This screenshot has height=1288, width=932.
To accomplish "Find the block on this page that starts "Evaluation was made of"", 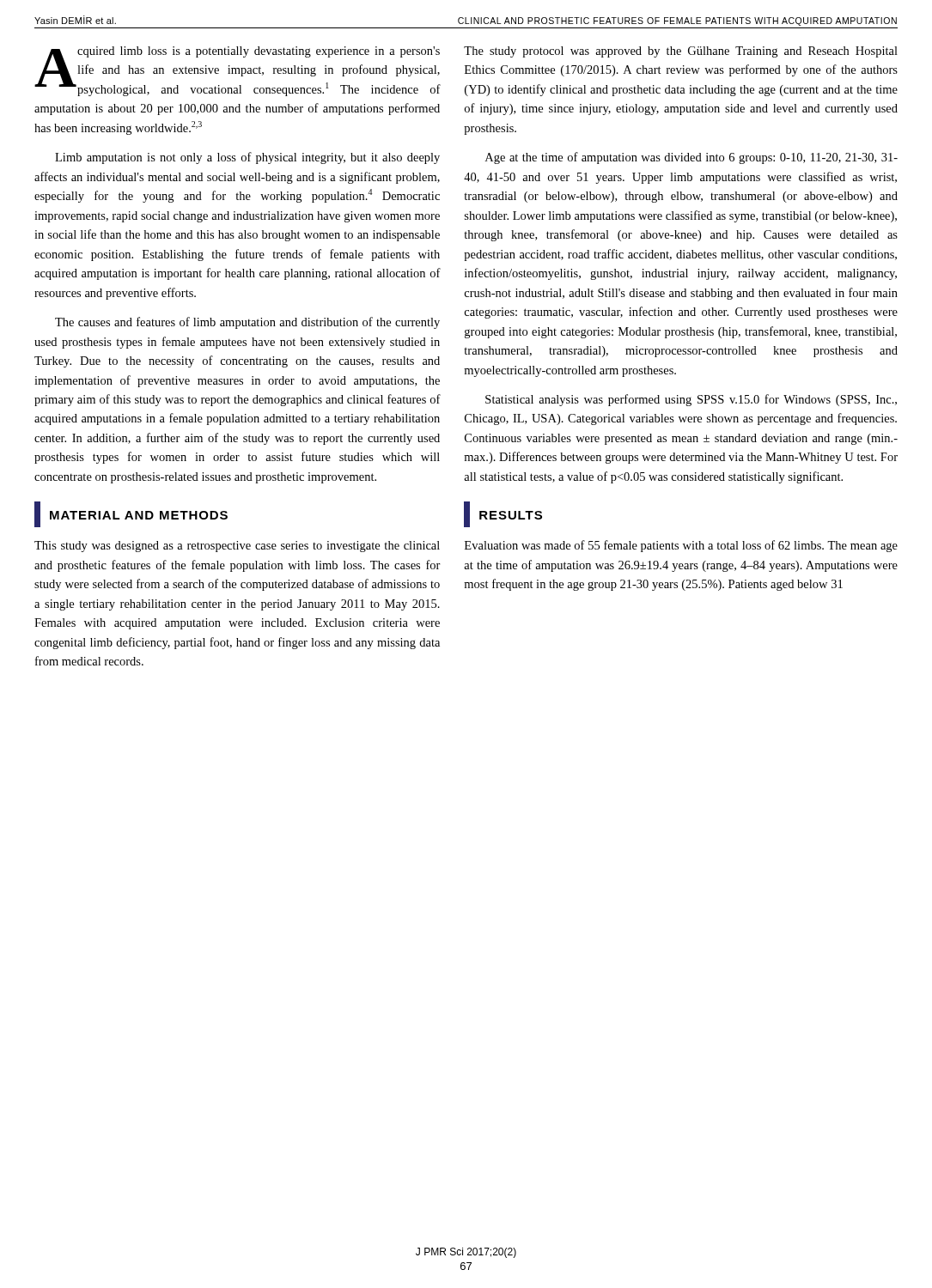I will 681,565.
